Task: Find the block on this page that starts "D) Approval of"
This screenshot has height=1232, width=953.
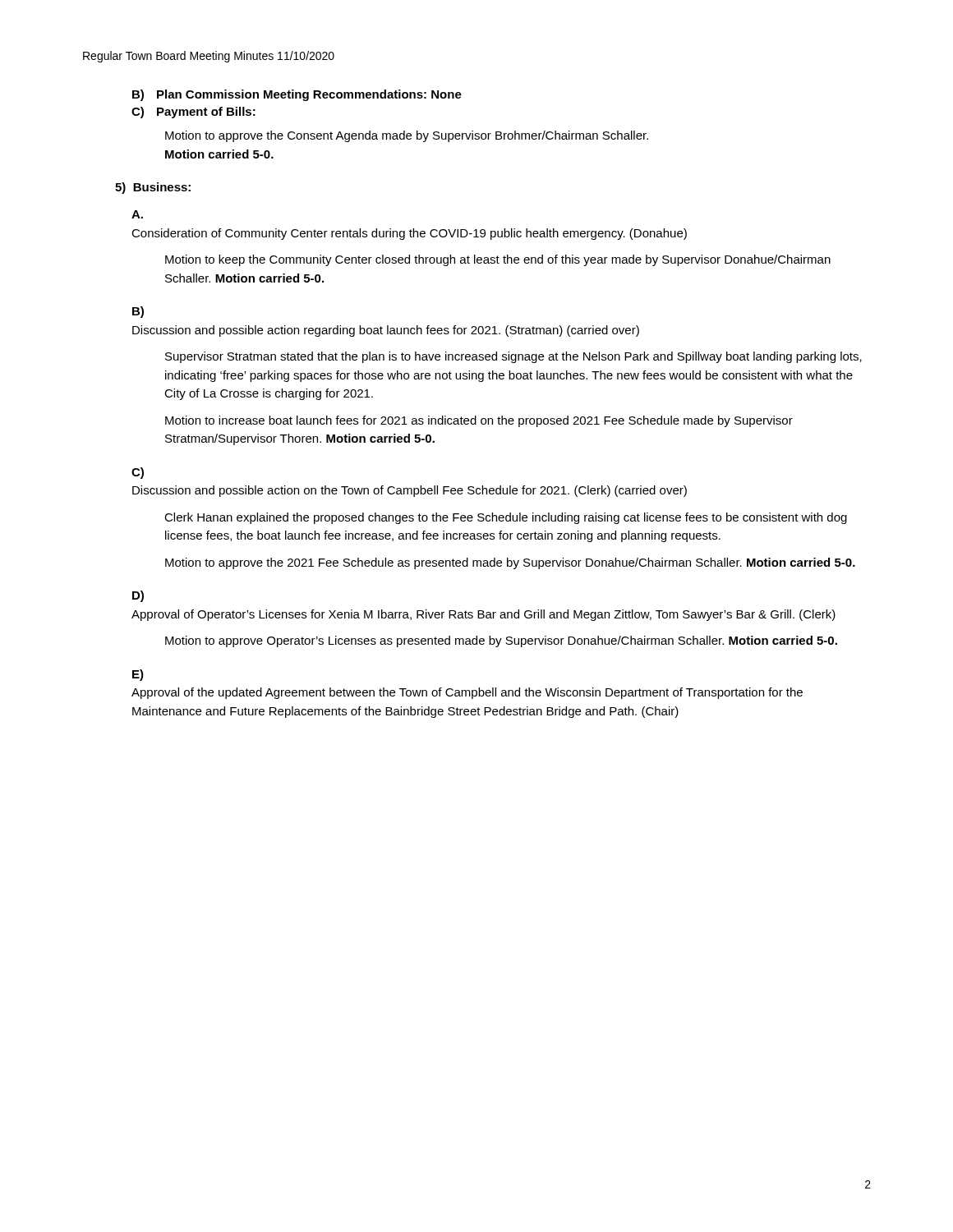Action: [487, 605]
